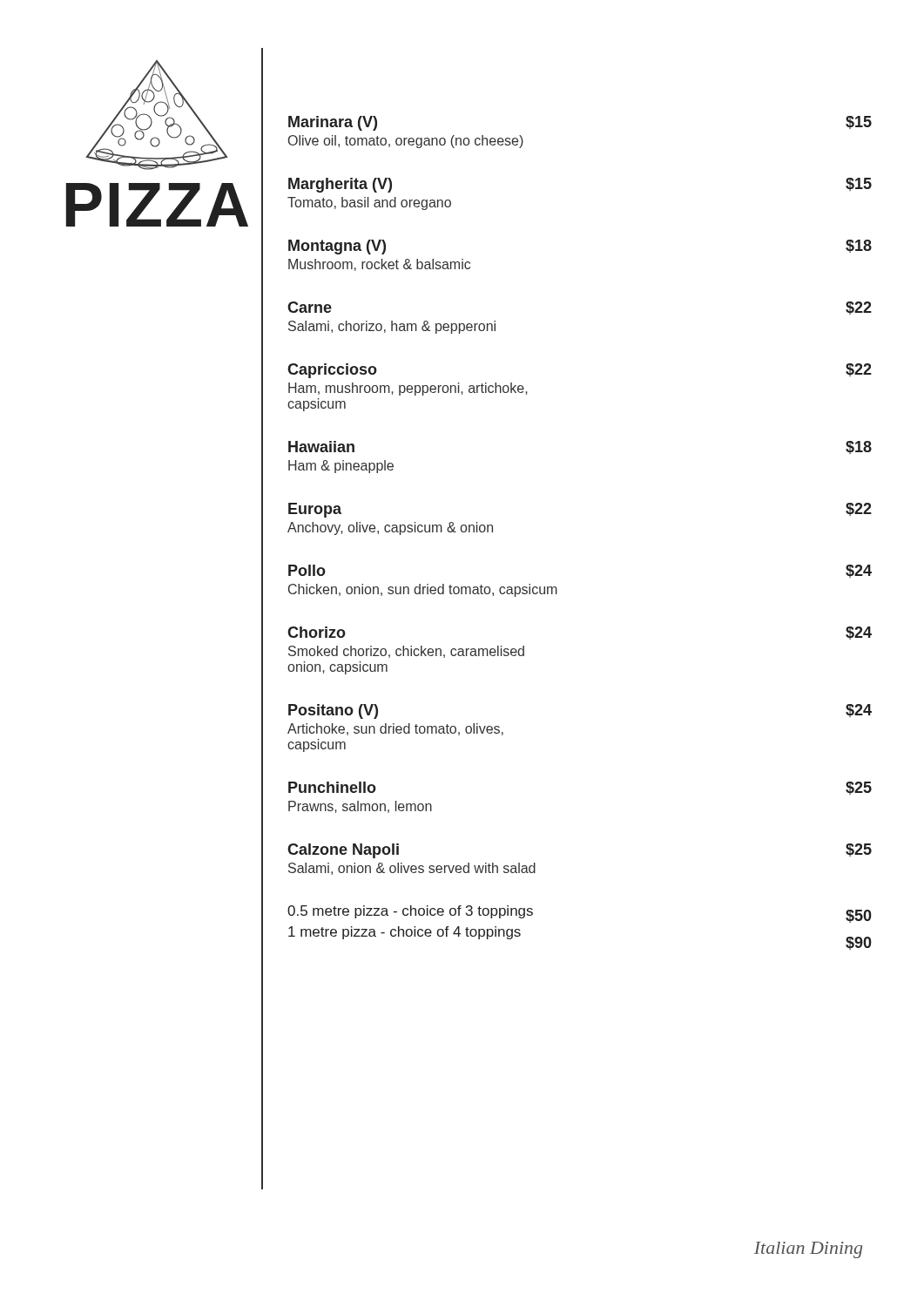This screenshot has width=924, height=1307.
Task: Locate the text "Pollo Chicken, onion, sun dried tomato, capsicum $24"
Action: pyautogui.click(x=310, y=571)
